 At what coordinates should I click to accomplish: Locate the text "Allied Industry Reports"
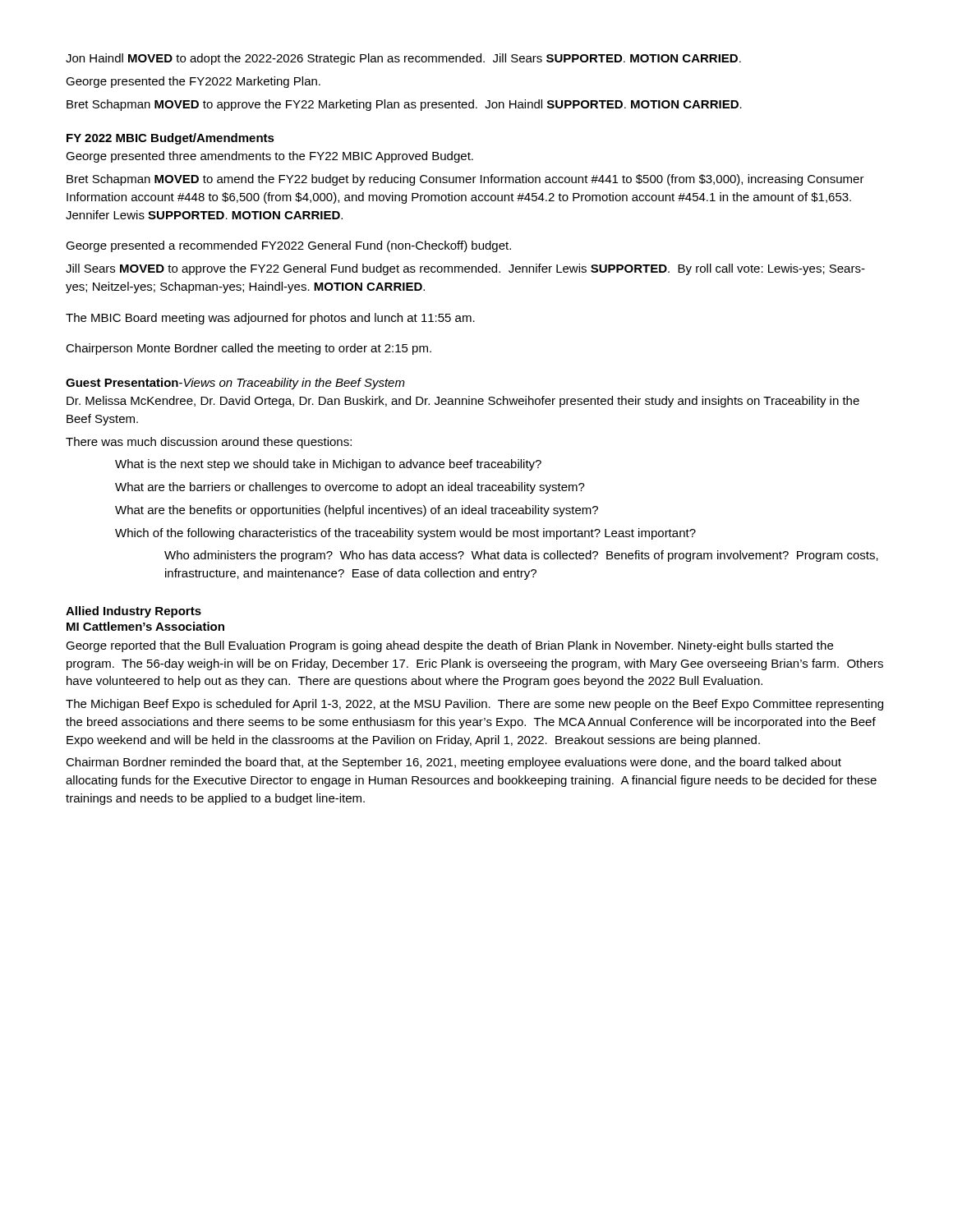(x=134, y=610)
